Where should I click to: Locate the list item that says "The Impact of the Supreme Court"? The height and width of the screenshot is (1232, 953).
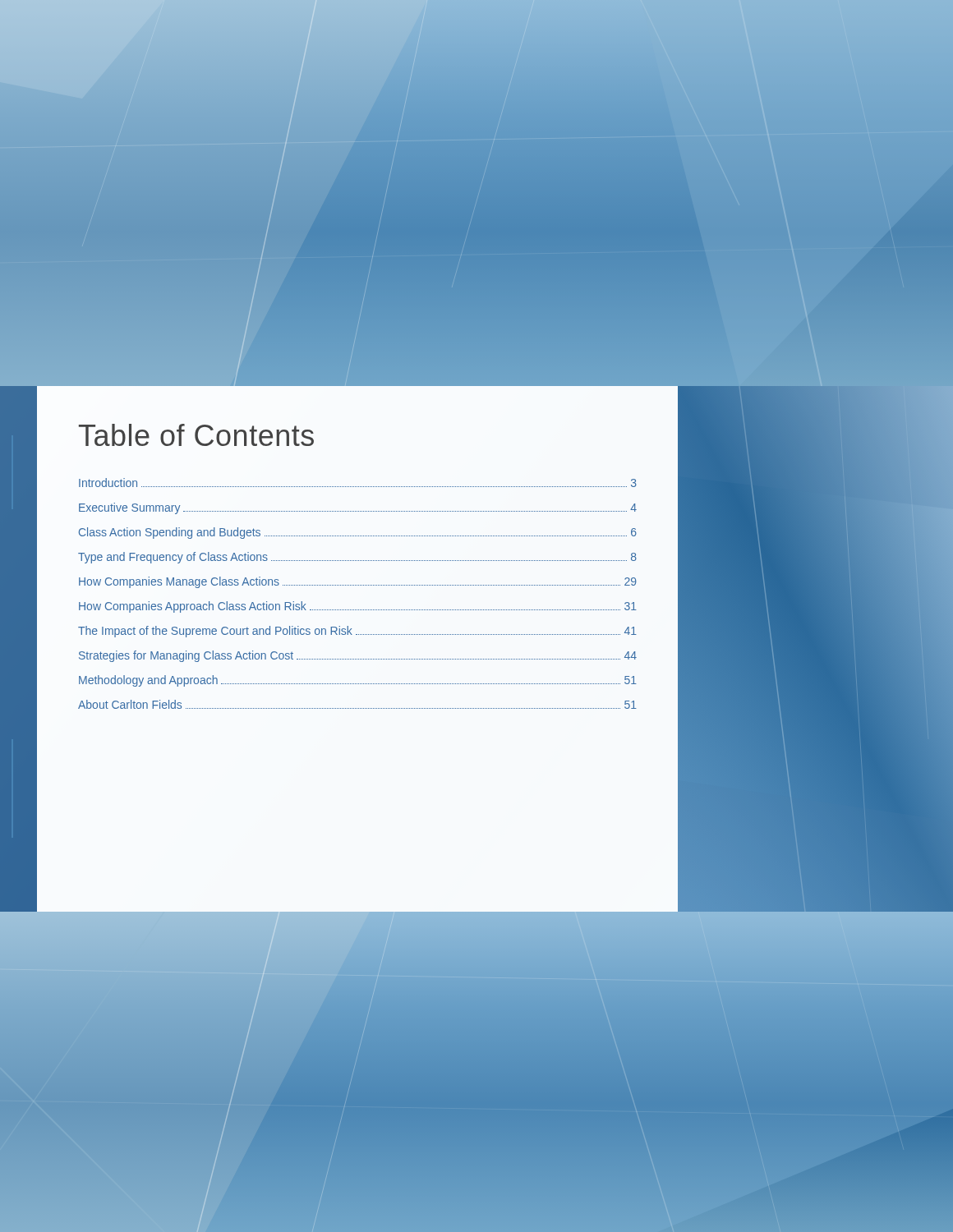(357, 631)
